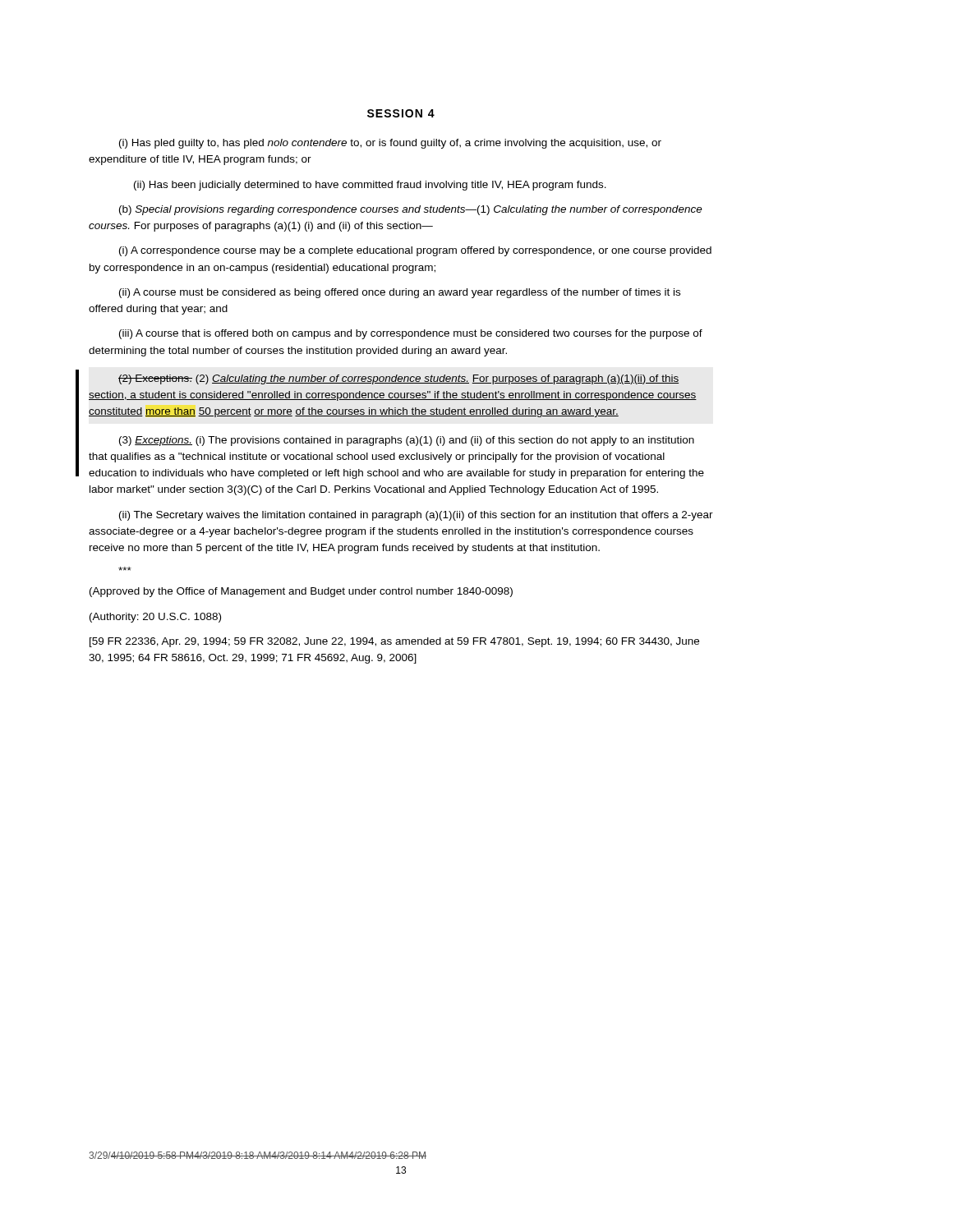
Task: Find the element starting "(3) Exceptions. (i) The provisions"
Action: click(396, 464)
